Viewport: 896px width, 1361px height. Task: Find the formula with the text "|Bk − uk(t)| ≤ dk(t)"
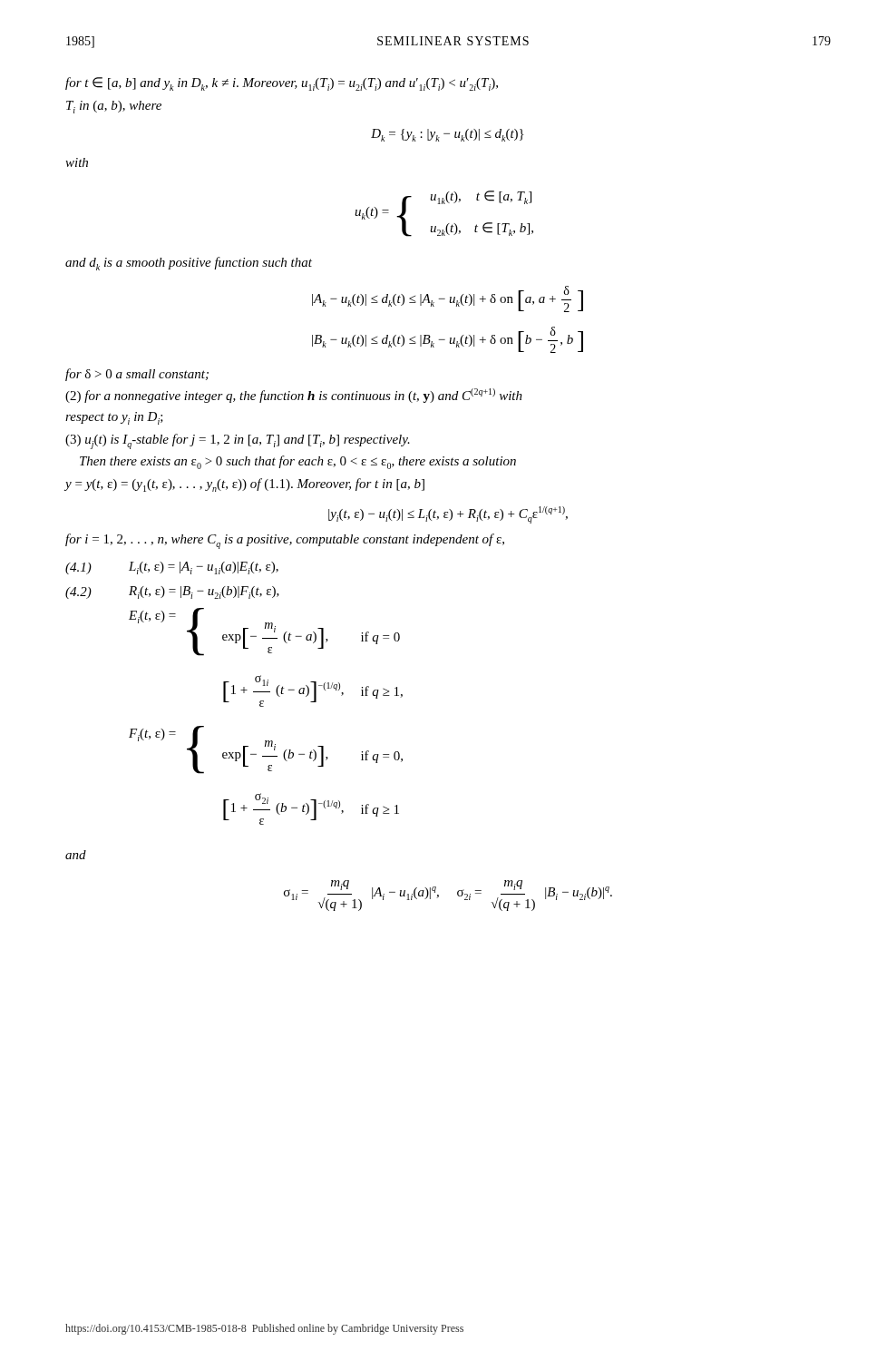(448, 340)
